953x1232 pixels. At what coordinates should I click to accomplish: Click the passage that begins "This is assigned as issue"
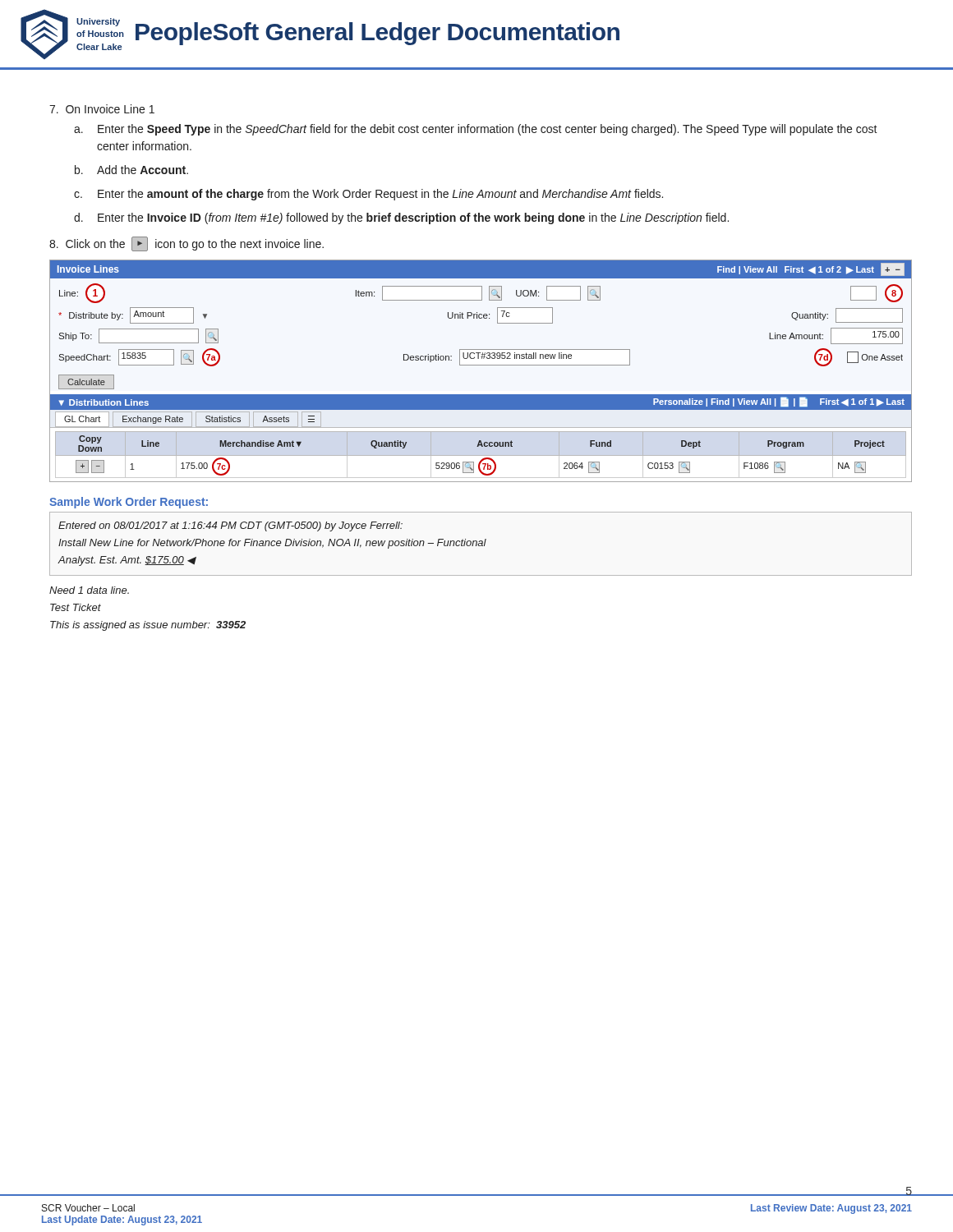click(148, 625)
